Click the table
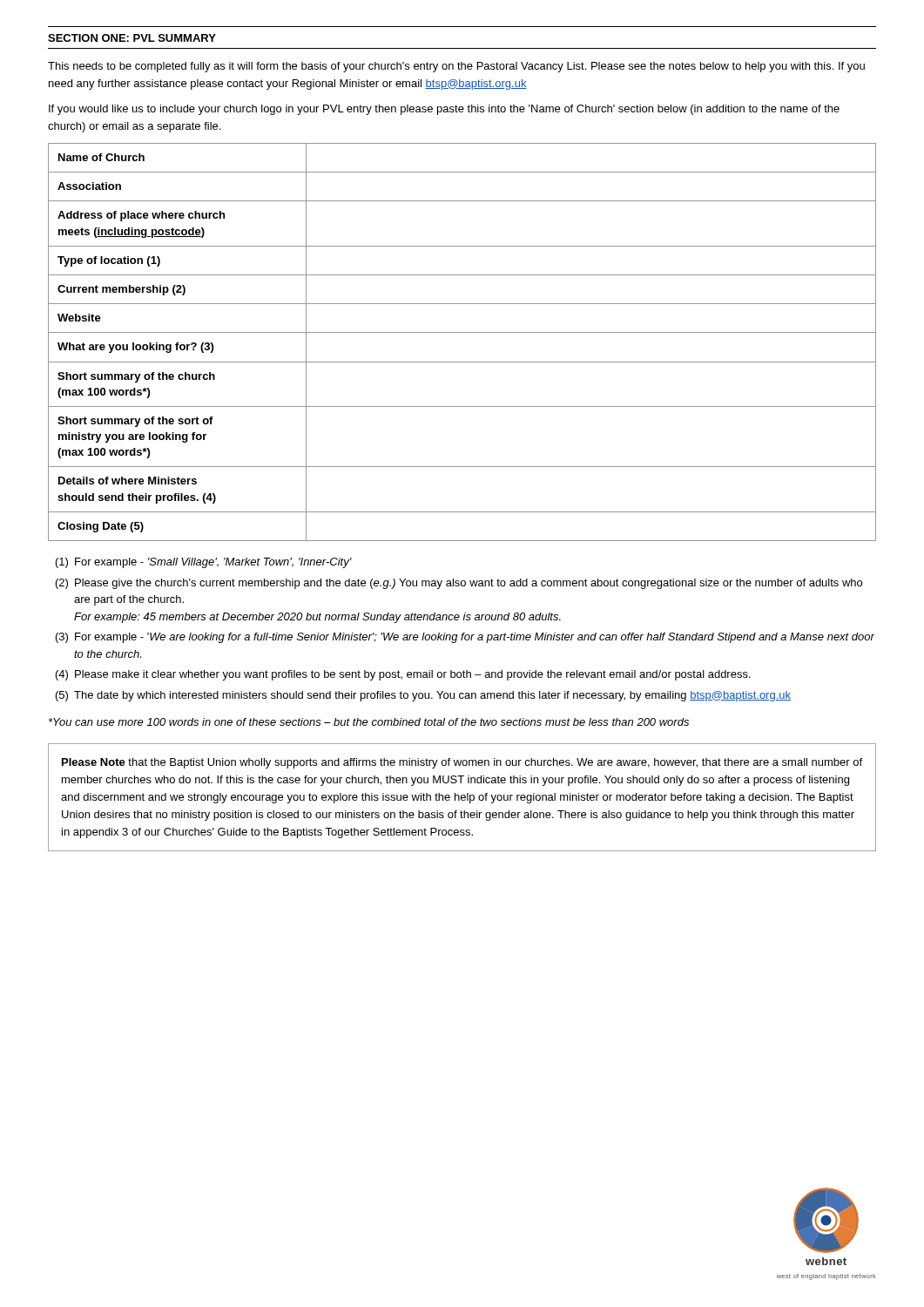The image size is (924, 1307). [x=462, y=342]
